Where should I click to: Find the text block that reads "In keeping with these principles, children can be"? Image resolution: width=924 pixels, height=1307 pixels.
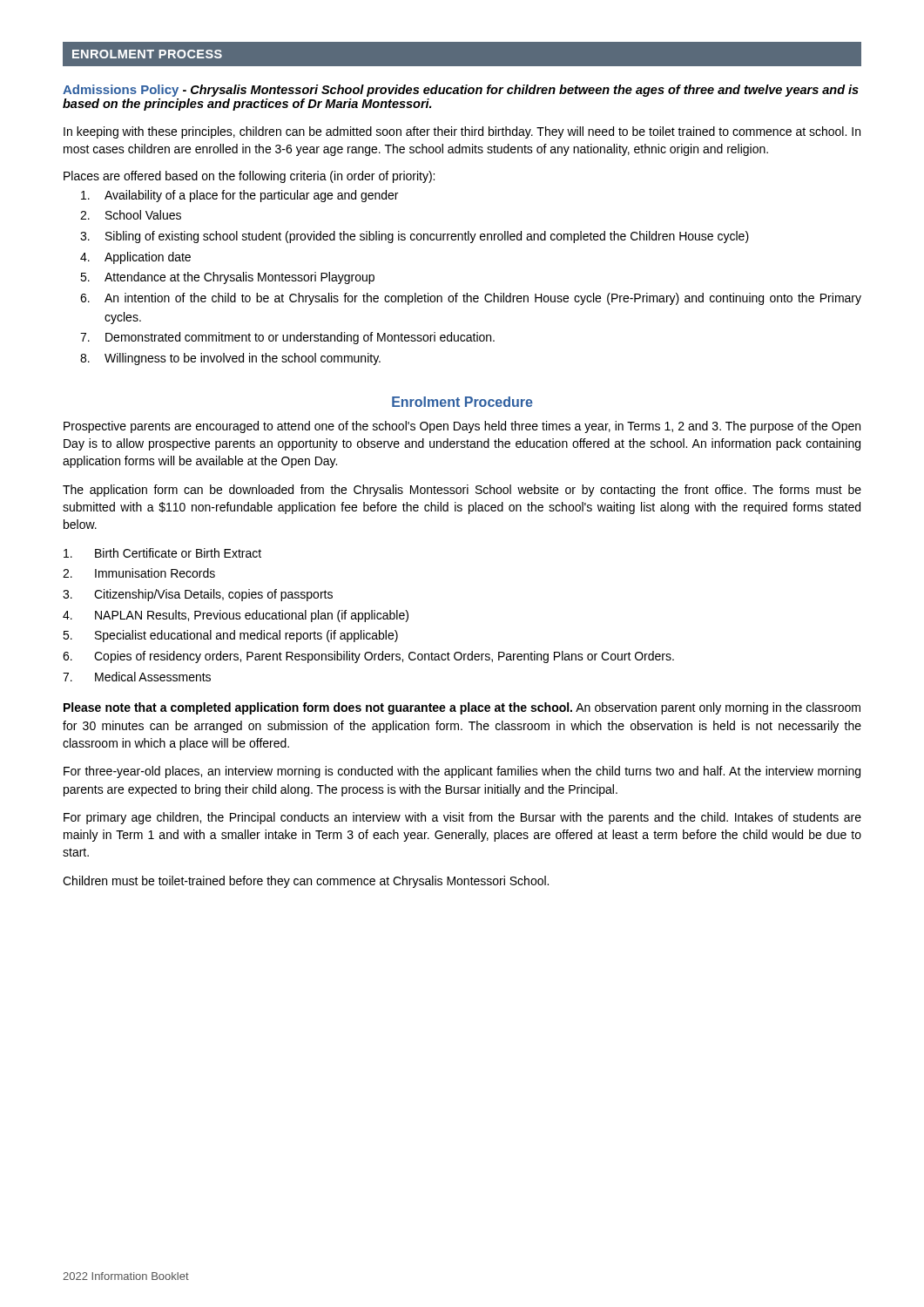(462, 140)
